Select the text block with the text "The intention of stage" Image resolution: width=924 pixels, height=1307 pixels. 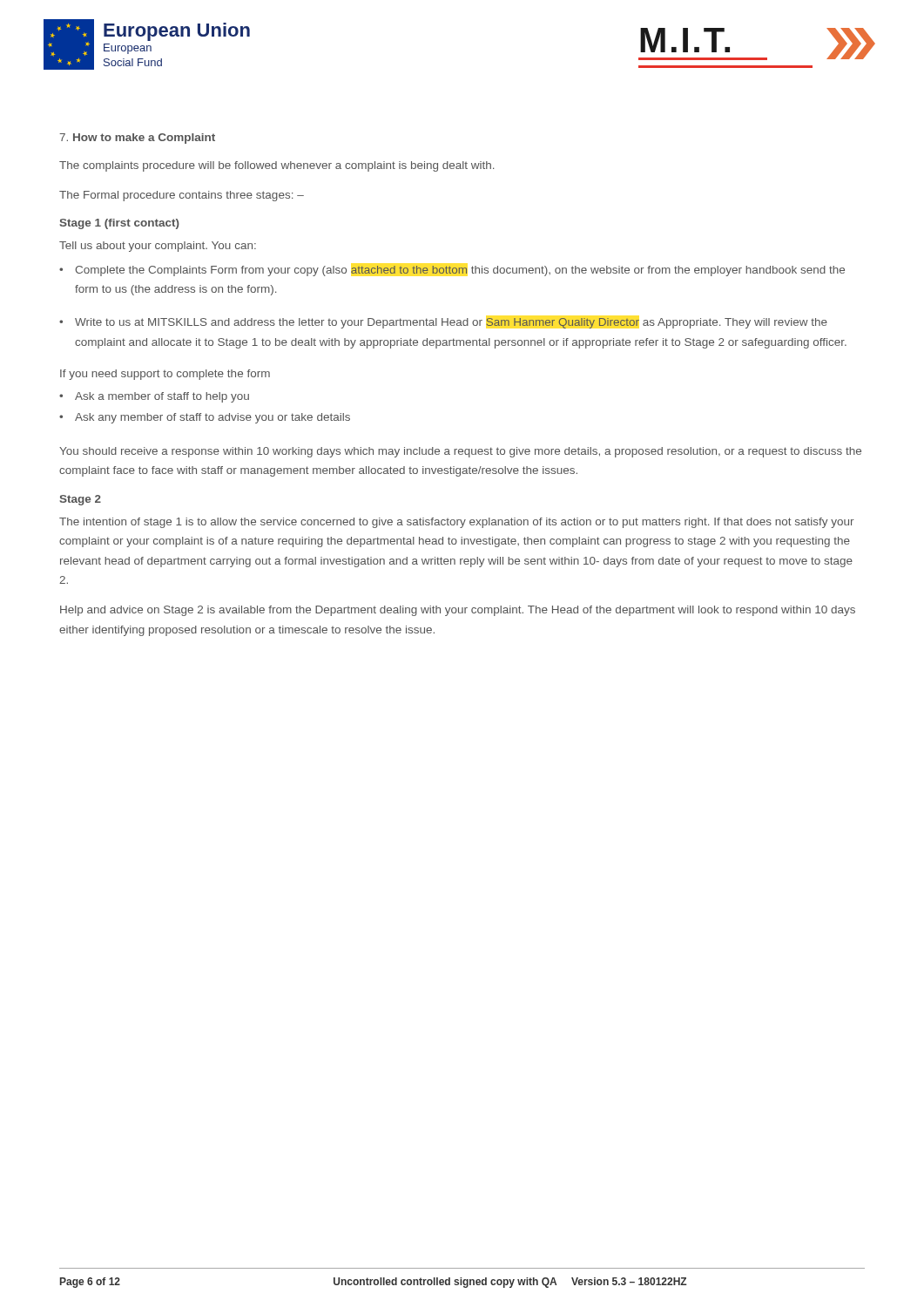(x=457, y=551)
